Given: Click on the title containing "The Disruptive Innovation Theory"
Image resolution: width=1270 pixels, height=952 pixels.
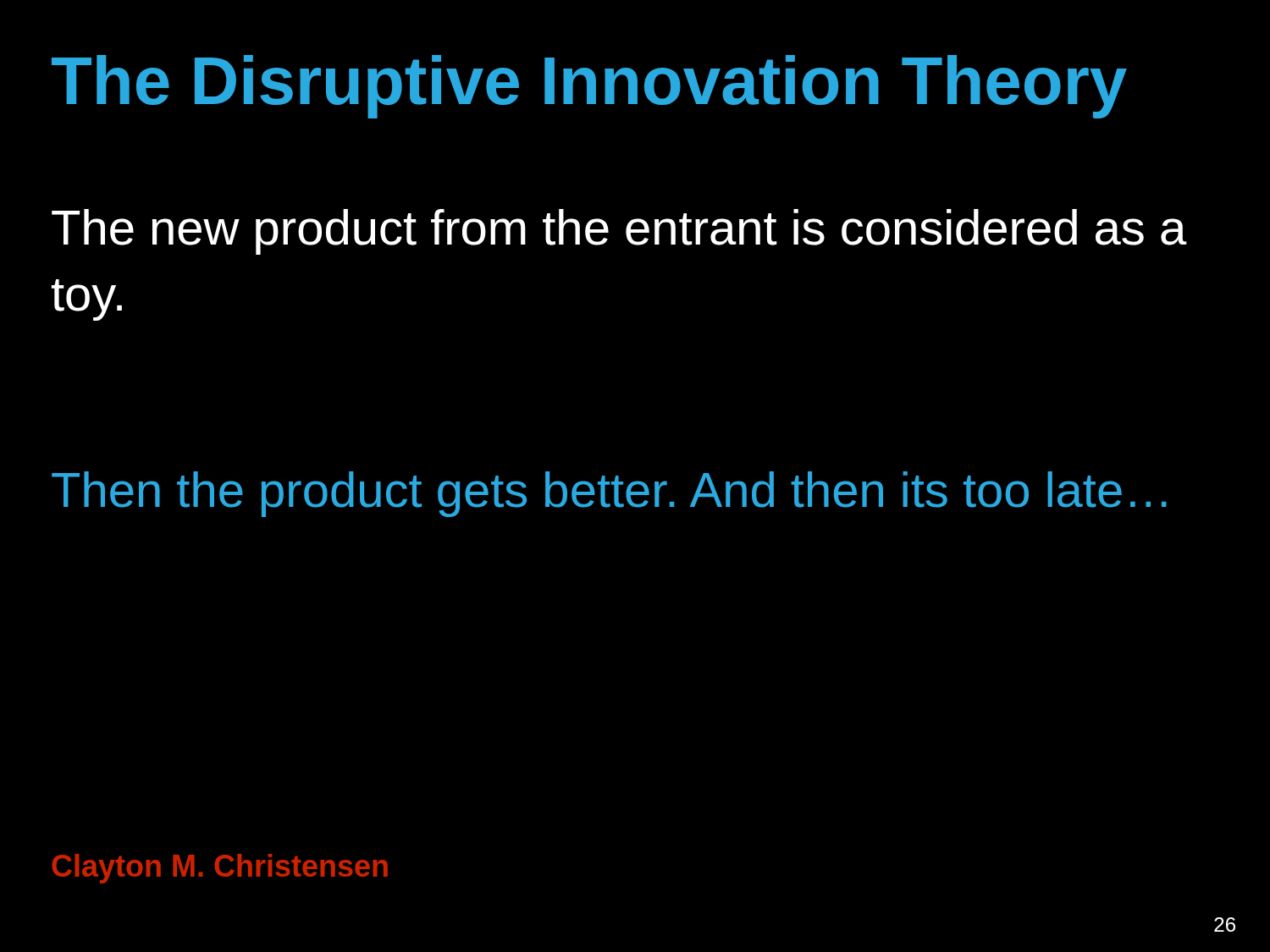Looking at the screenshot, I should (589, 81).
